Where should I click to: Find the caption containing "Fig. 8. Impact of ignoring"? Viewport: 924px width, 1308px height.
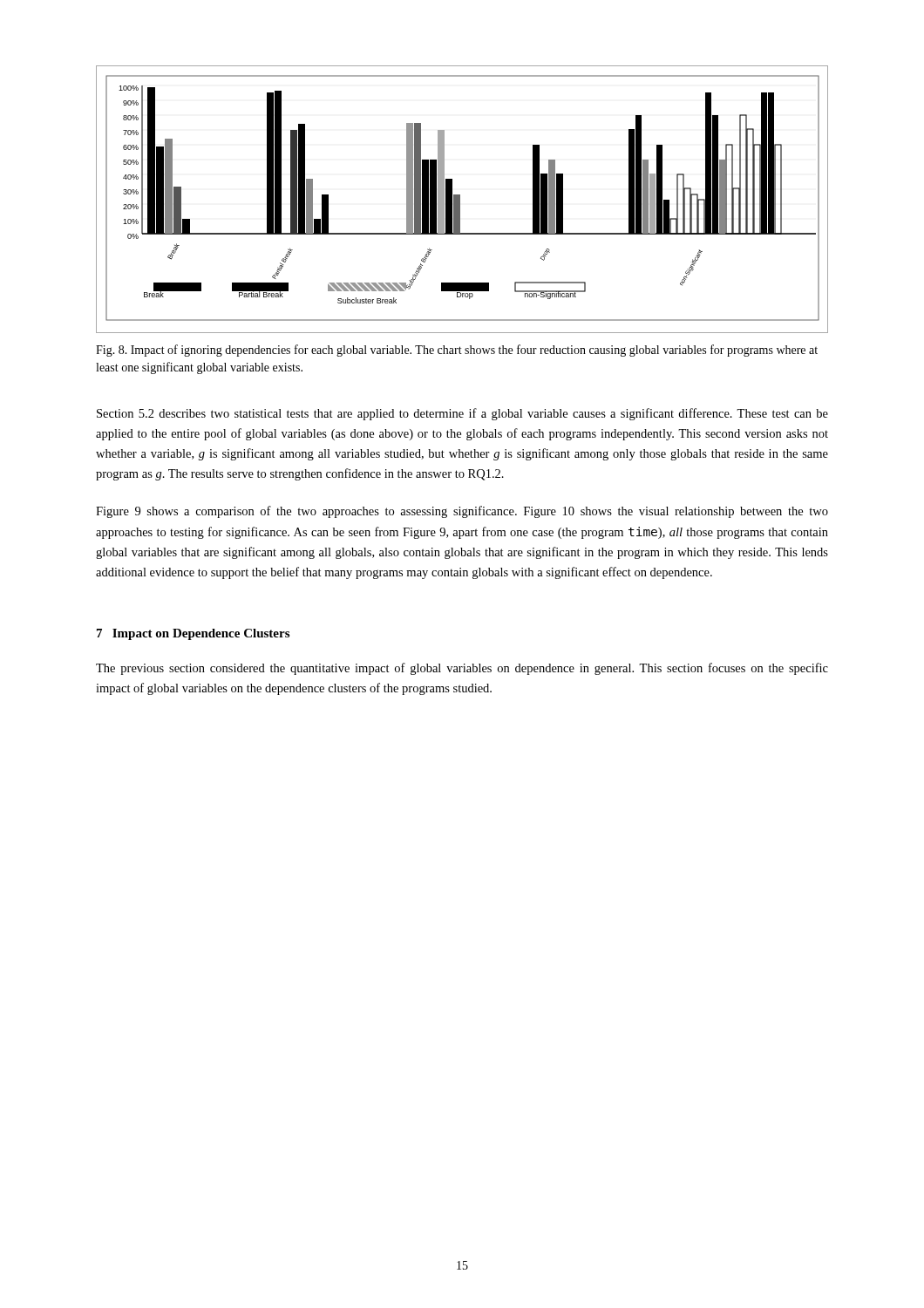coord(457,359)
